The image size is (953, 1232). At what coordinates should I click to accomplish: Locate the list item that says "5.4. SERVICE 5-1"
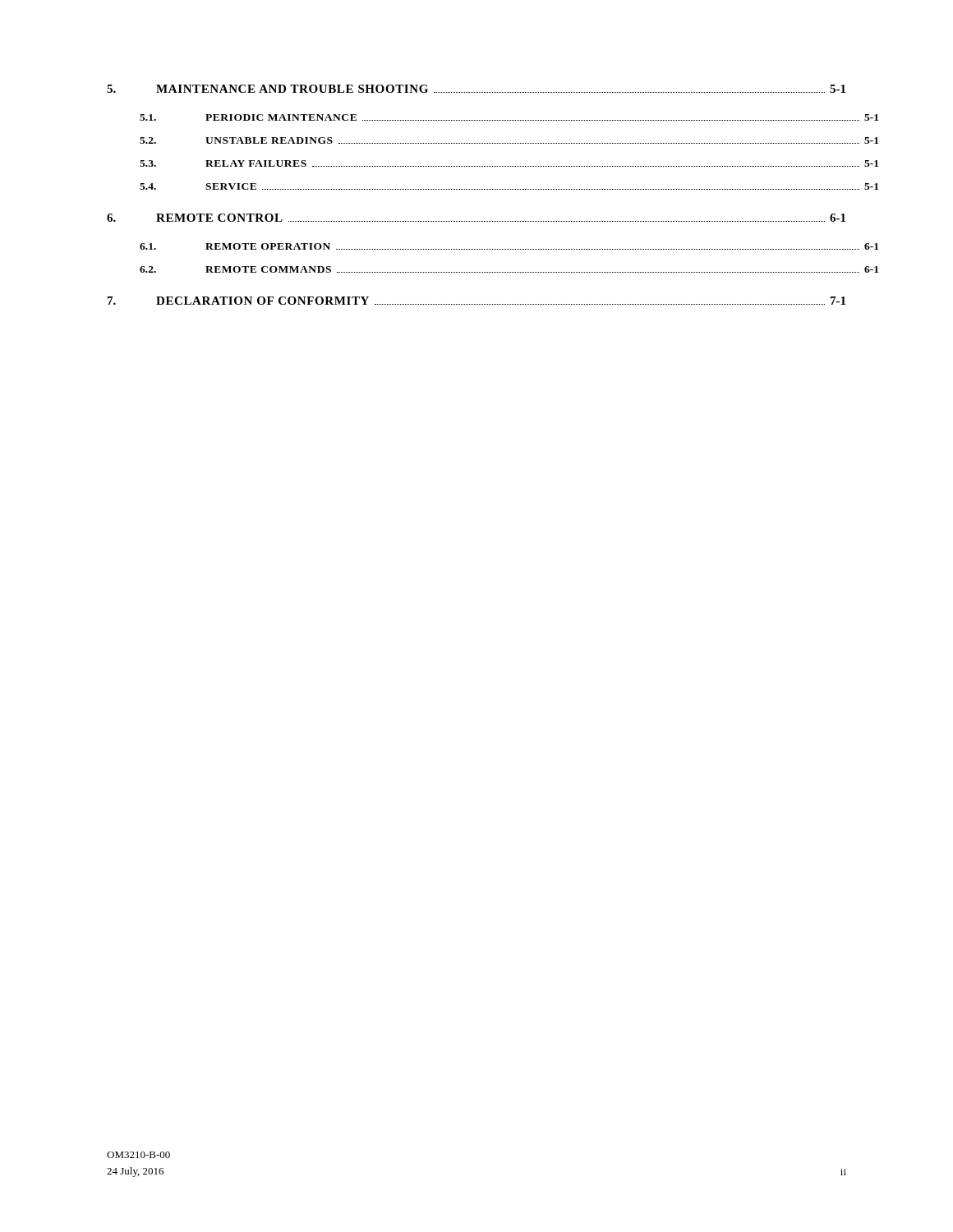(x=509, y=186)
